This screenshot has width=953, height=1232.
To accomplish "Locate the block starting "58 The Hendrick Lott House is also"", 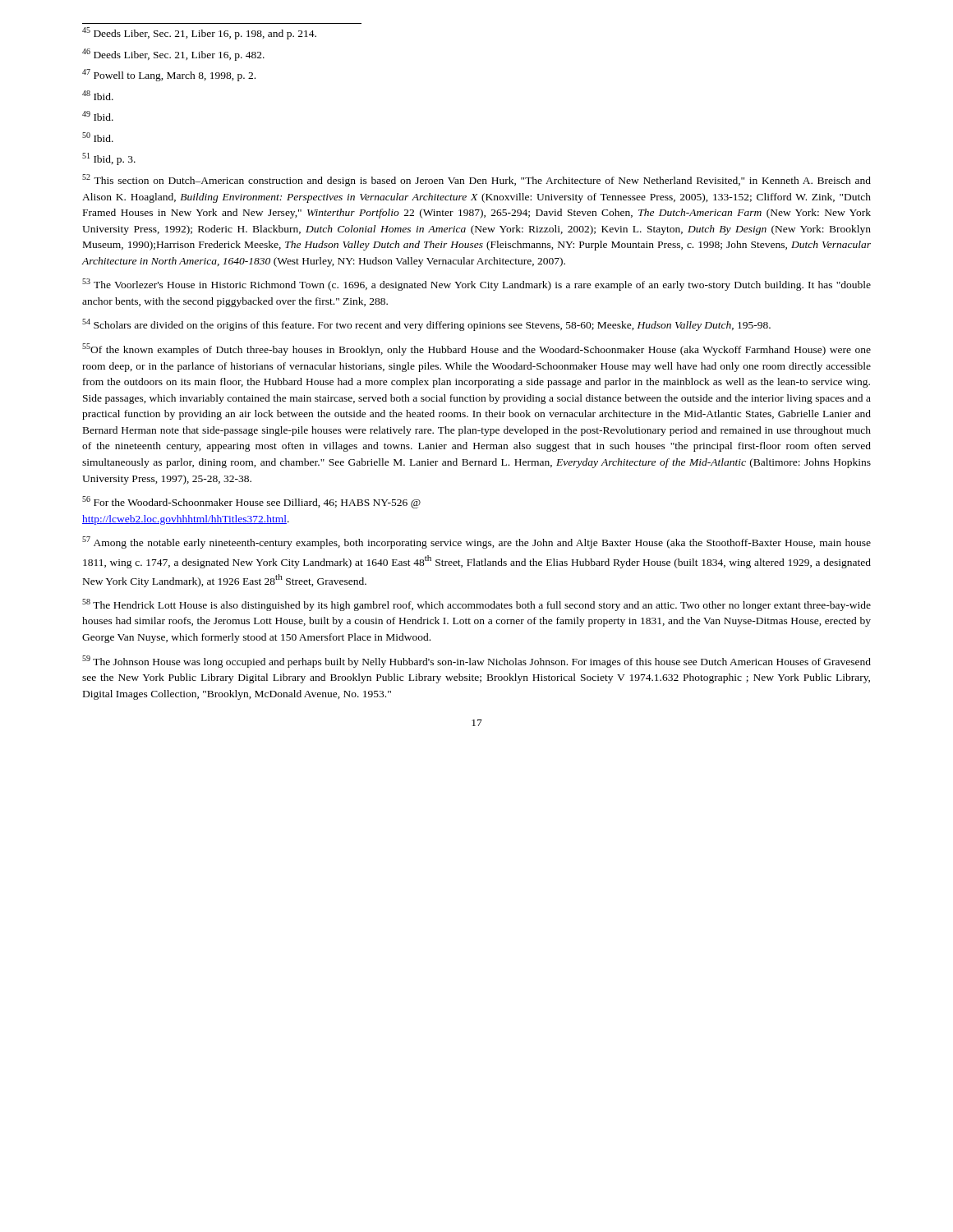I will (476, 621).
